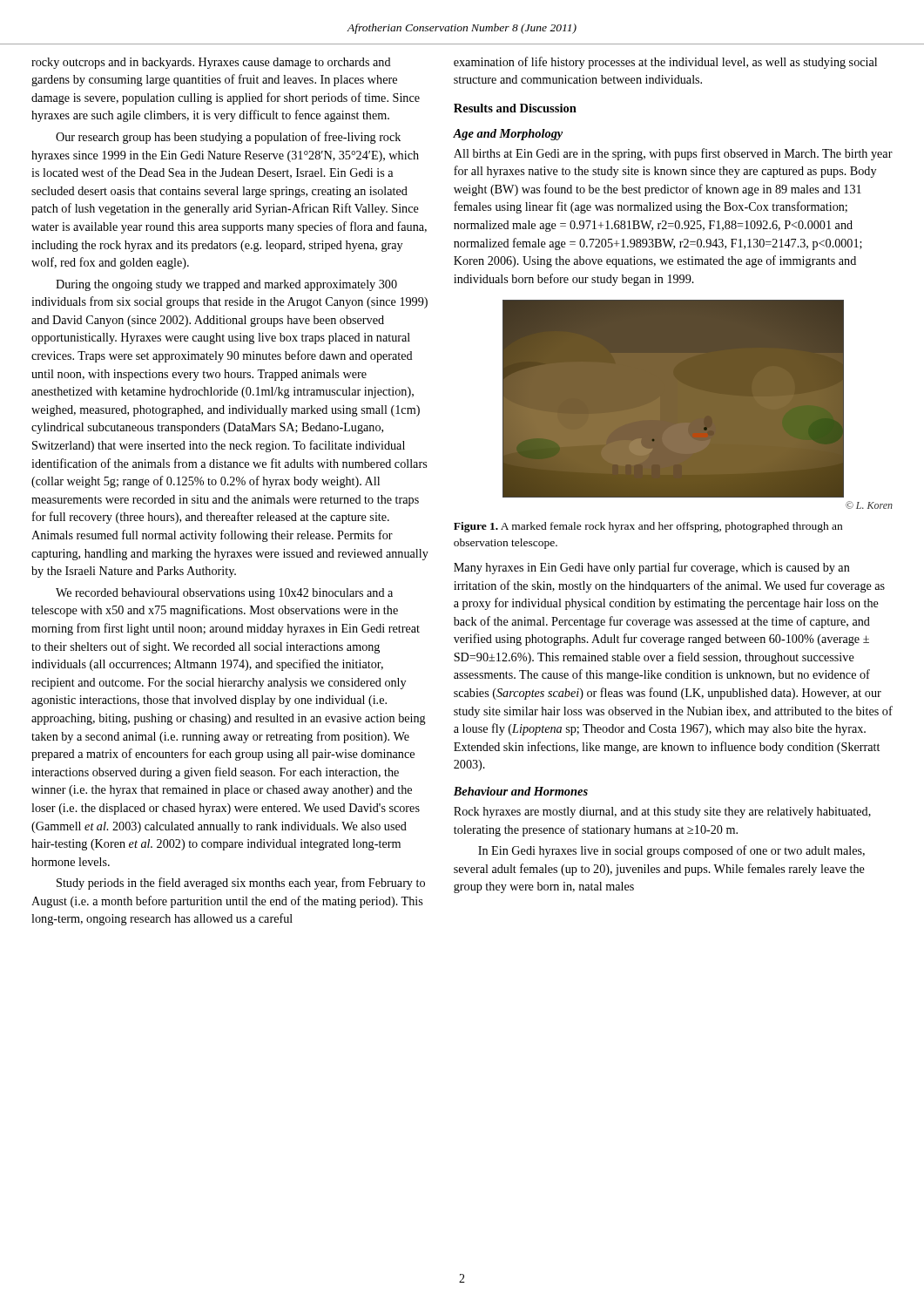This screenshot has width=924, height=1307.
Task: Point to "Behaviour and Hormones"
Action: tap(521, 791)
